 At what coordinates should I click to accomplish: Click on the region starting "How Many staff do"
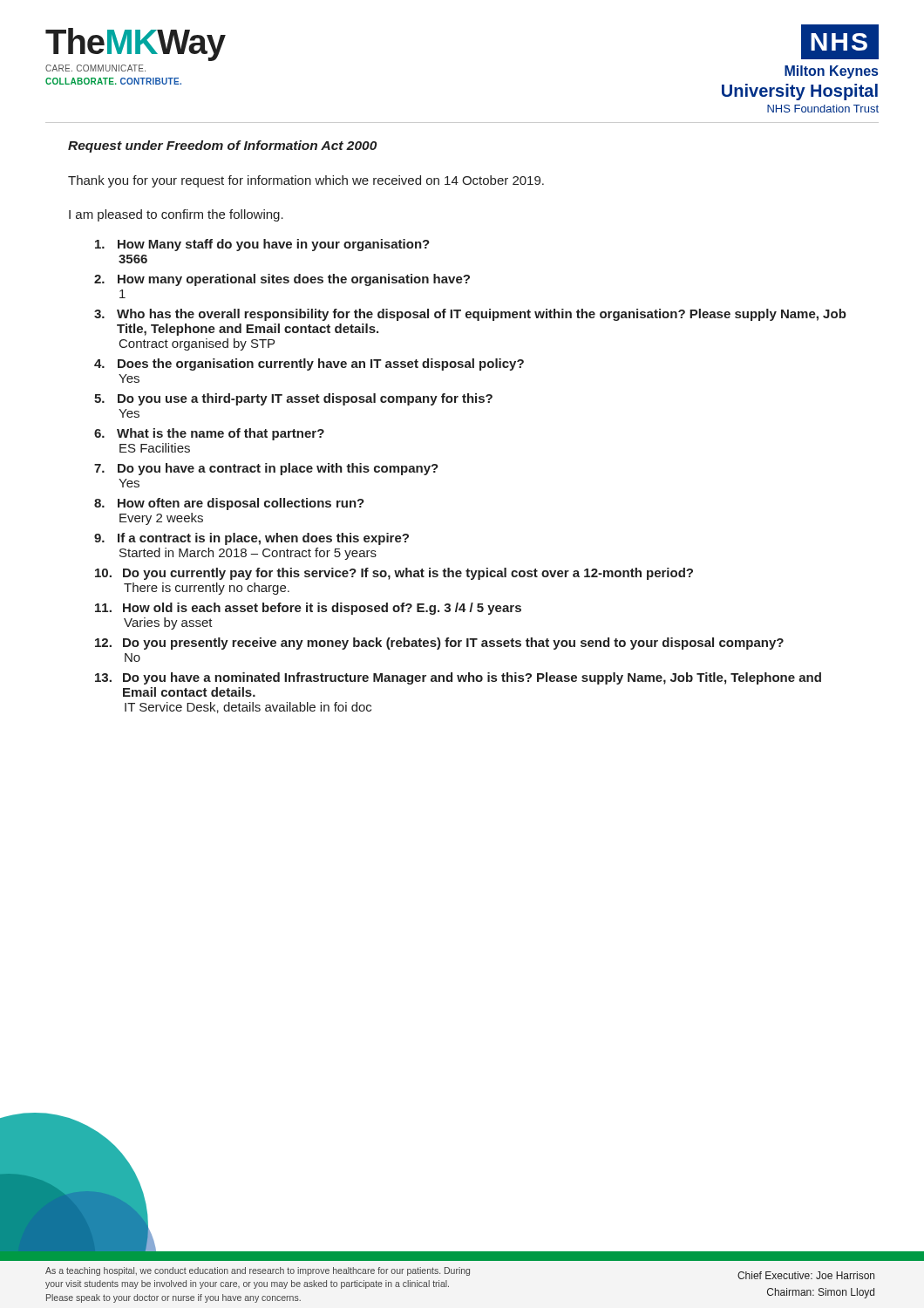262,251
